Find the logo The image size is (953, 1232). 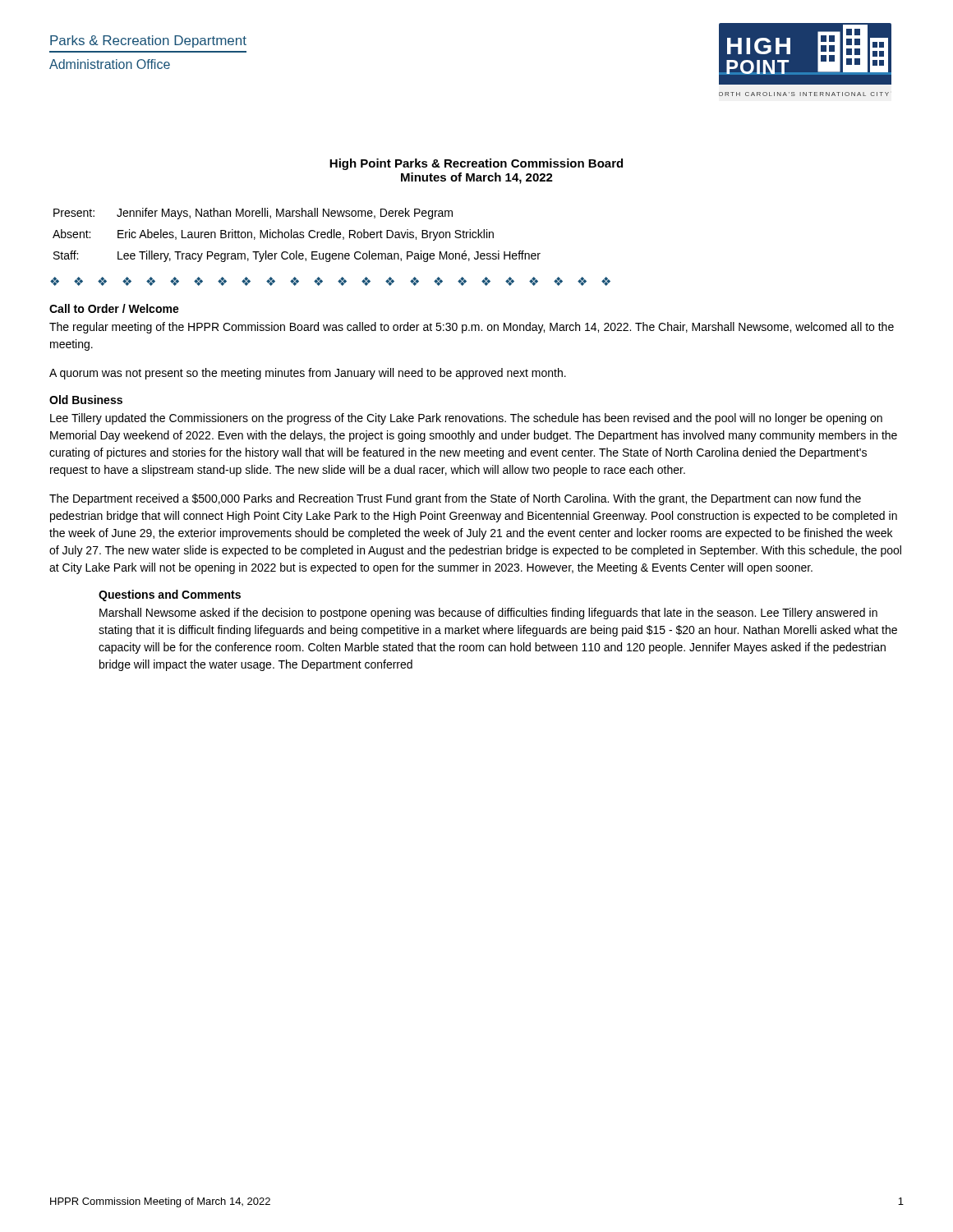(x=805, y=68)
